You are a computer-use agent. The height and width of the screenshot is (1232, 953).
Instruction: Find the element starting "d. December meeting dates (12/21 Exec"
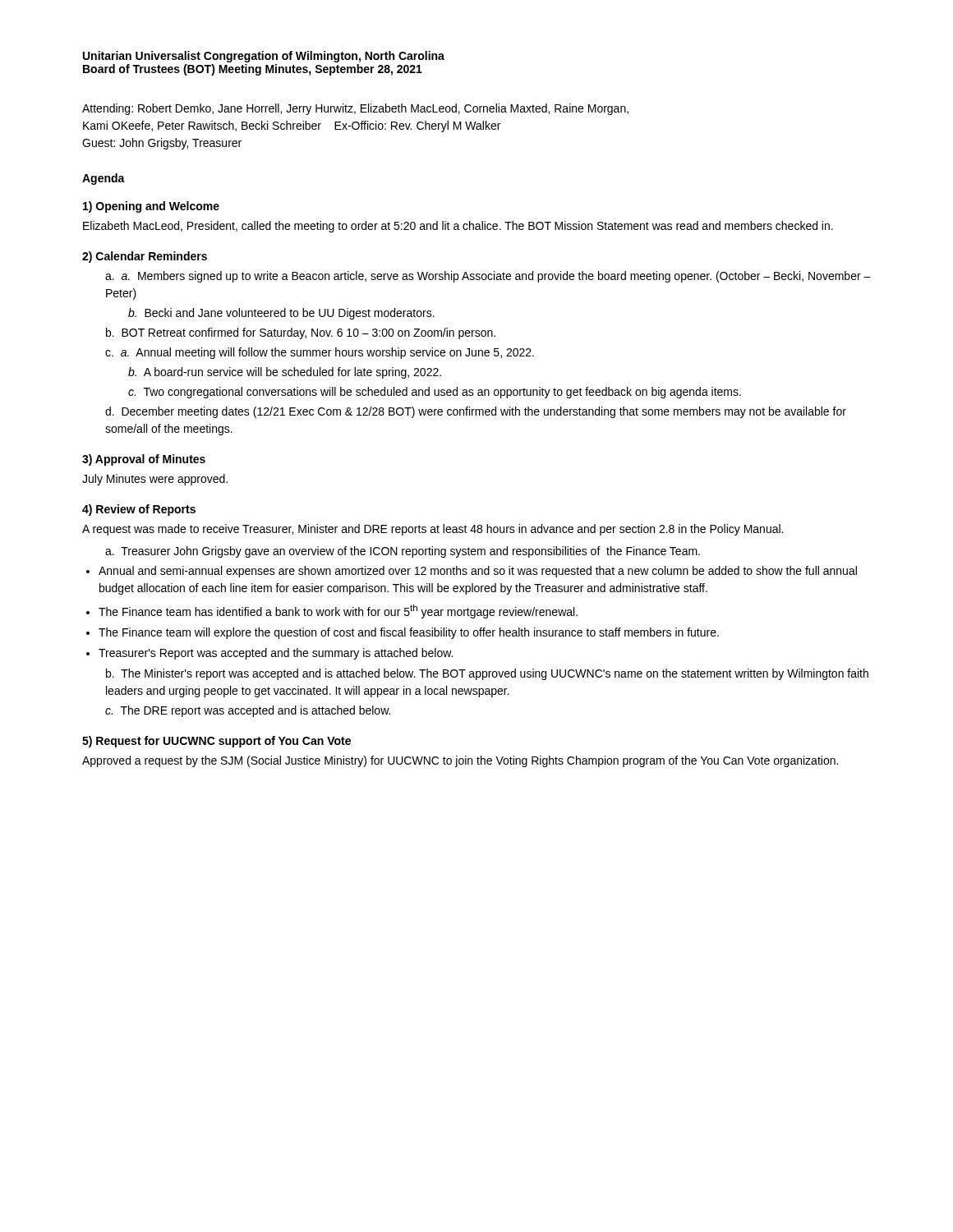point(476,420)
